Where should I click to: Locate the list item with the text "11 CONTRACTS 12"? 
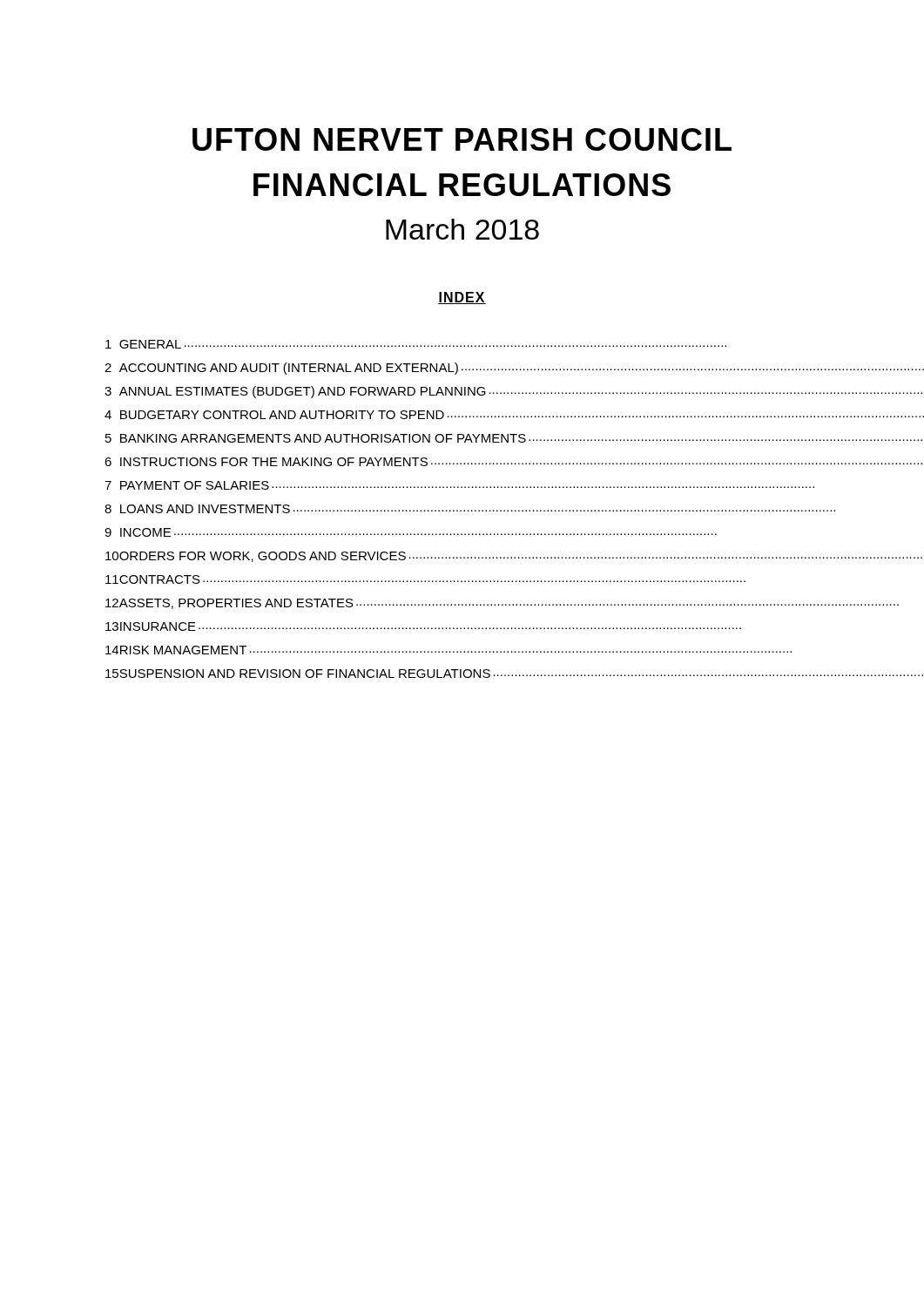pos(514,579)
